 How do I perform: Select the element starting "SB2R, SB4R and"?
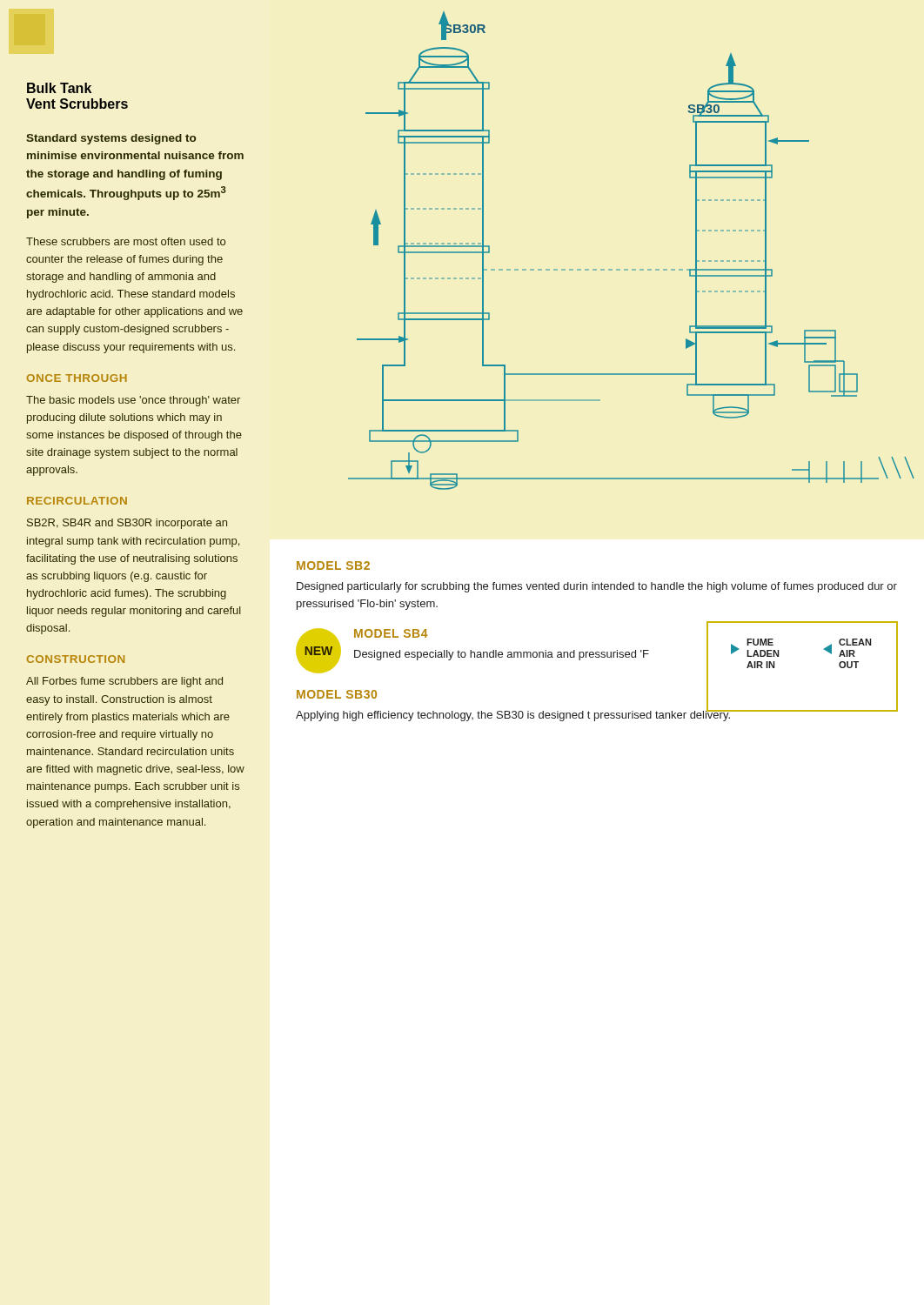pos(134,575)
